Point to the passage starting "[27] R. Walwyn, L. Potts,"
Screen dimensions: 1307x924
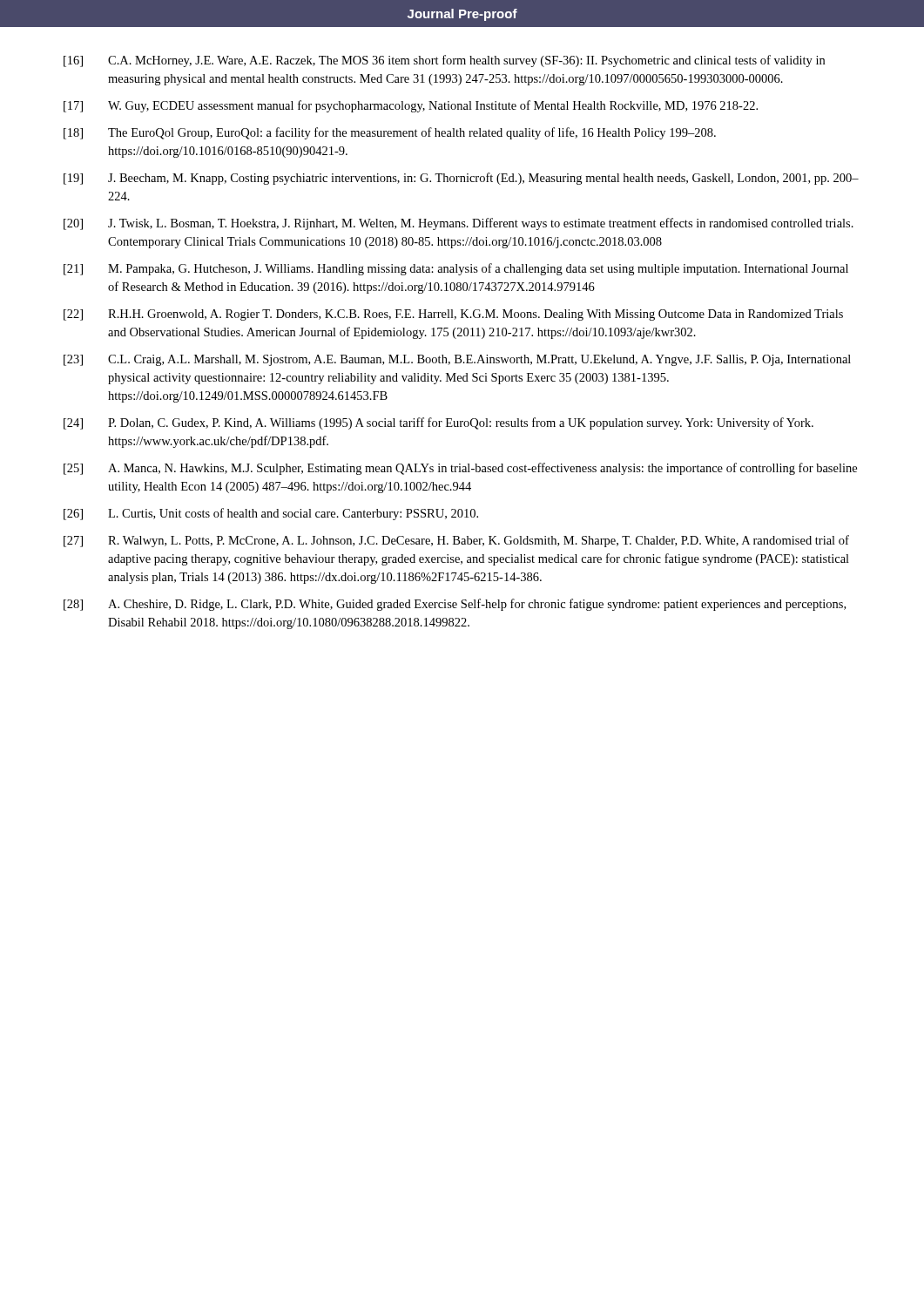pyautogui.click(x=462, y=559)
